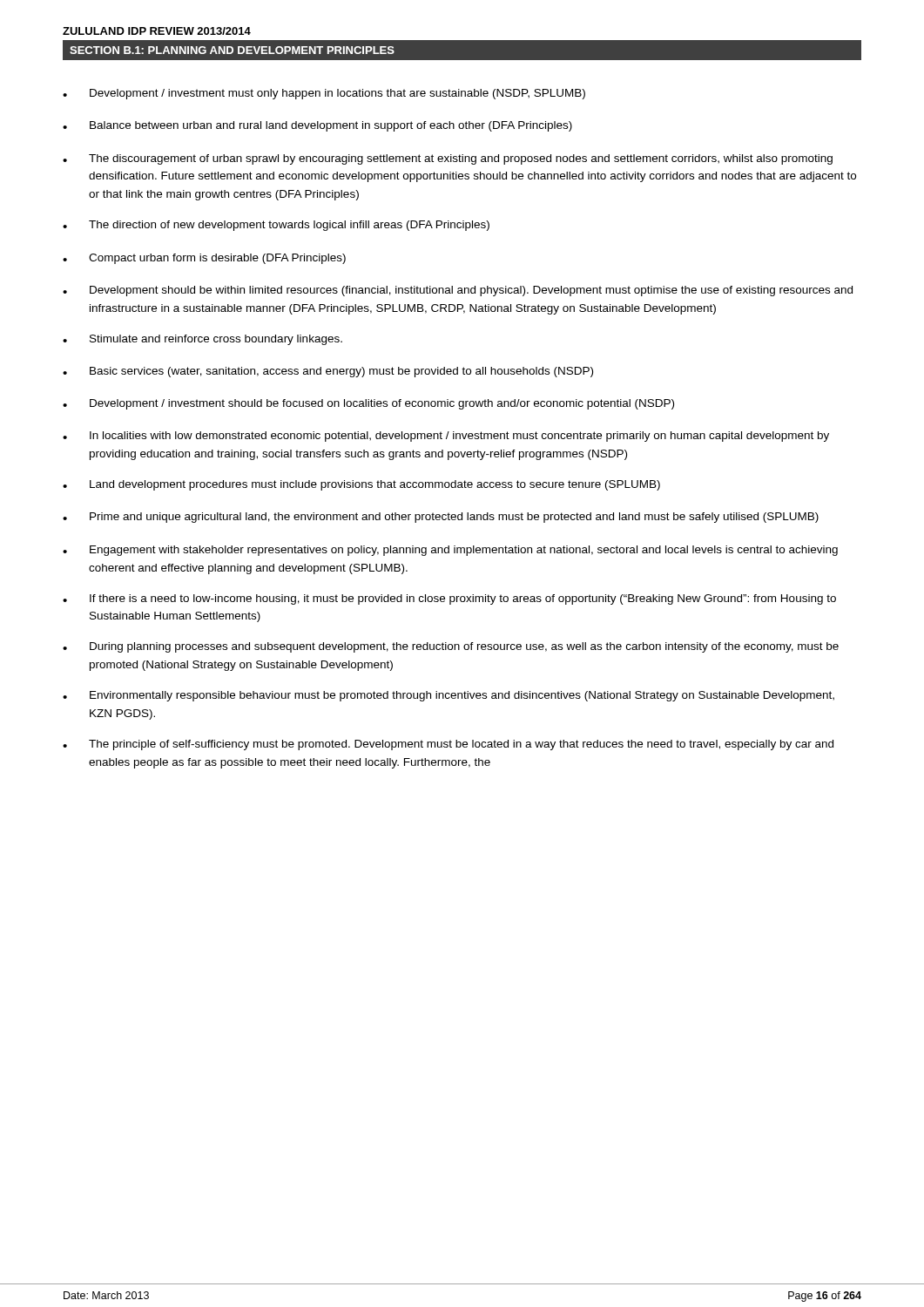Find the list item containing "• Development / investment must only happen in"
The height and width of the screenshot is (1307, 924).
[x=462, y=95]
